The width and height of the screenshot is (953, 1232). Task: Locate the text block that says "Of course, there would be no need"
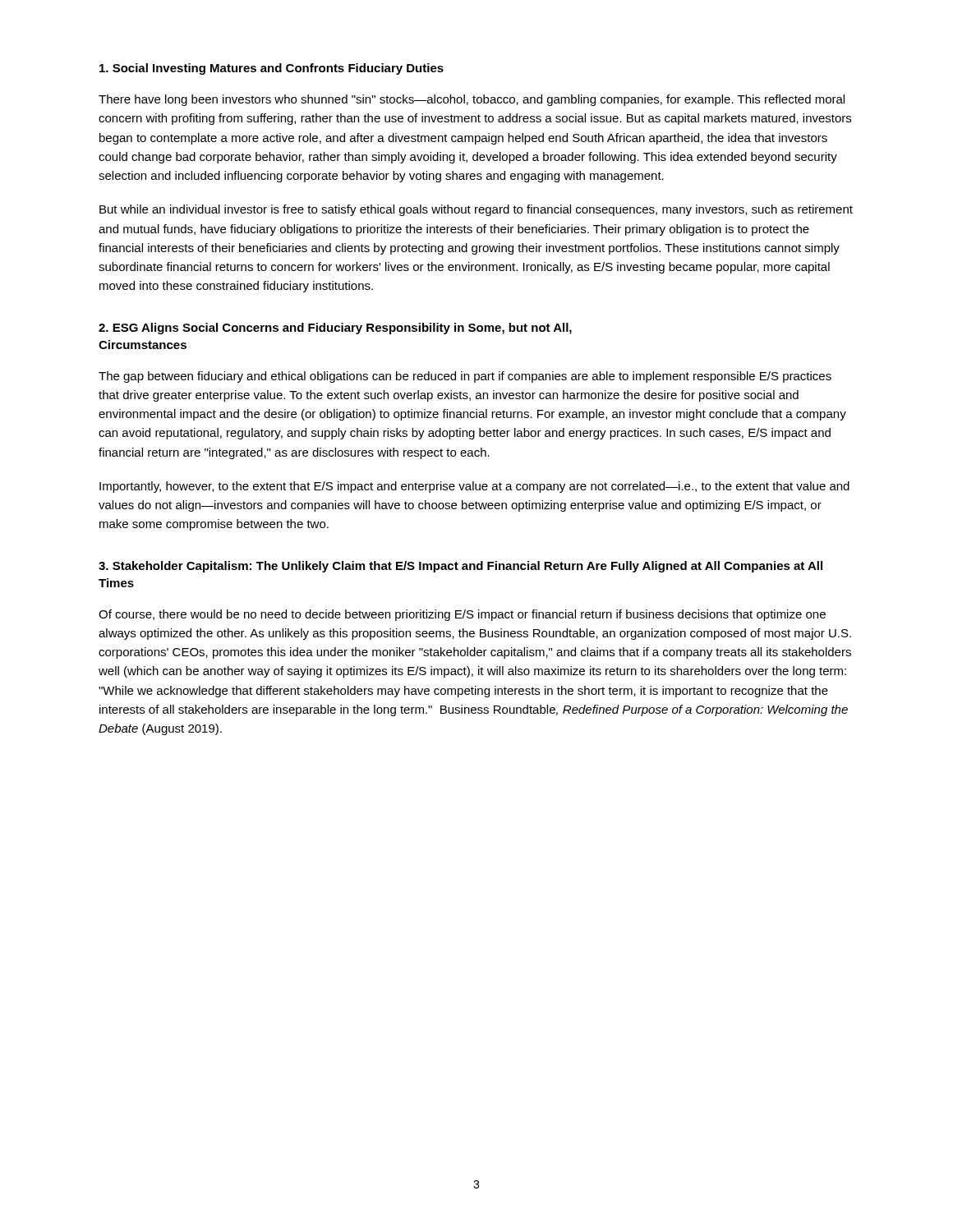coord(475,671)
